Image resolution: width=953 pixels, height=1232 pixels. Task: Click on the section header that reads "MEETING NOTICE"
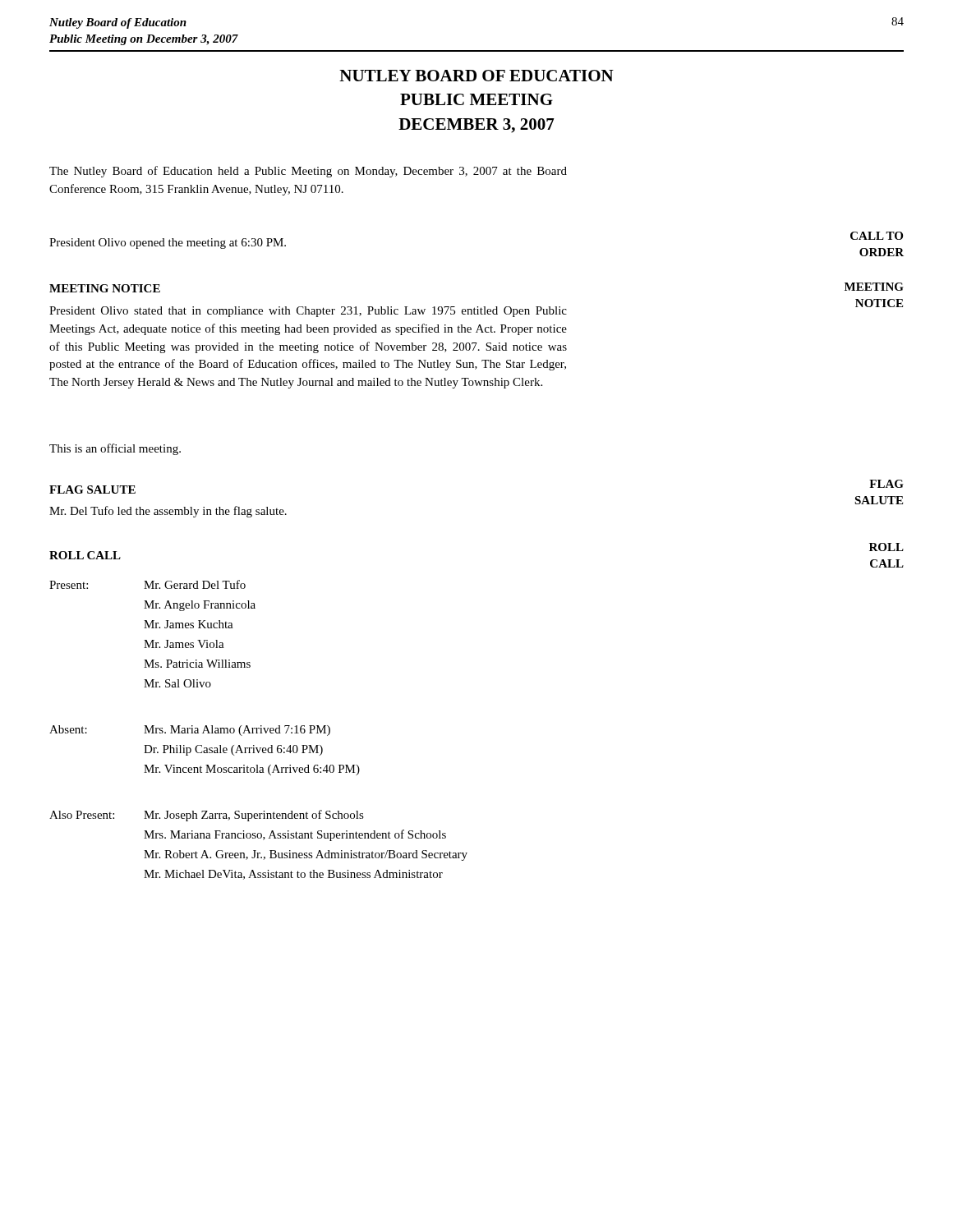tap(105, 288)
